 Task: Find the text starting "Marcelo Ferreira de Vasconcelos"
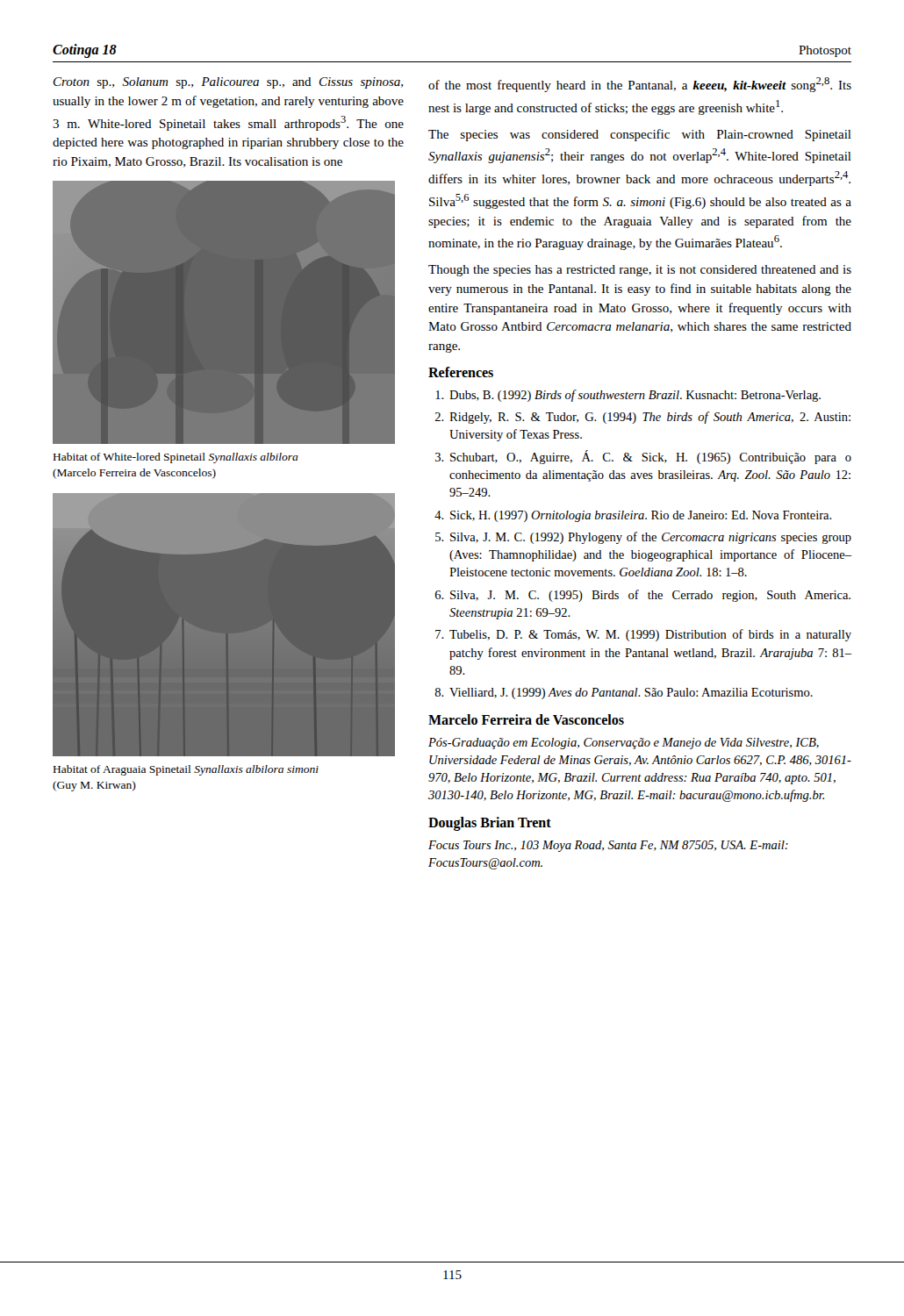526,719
